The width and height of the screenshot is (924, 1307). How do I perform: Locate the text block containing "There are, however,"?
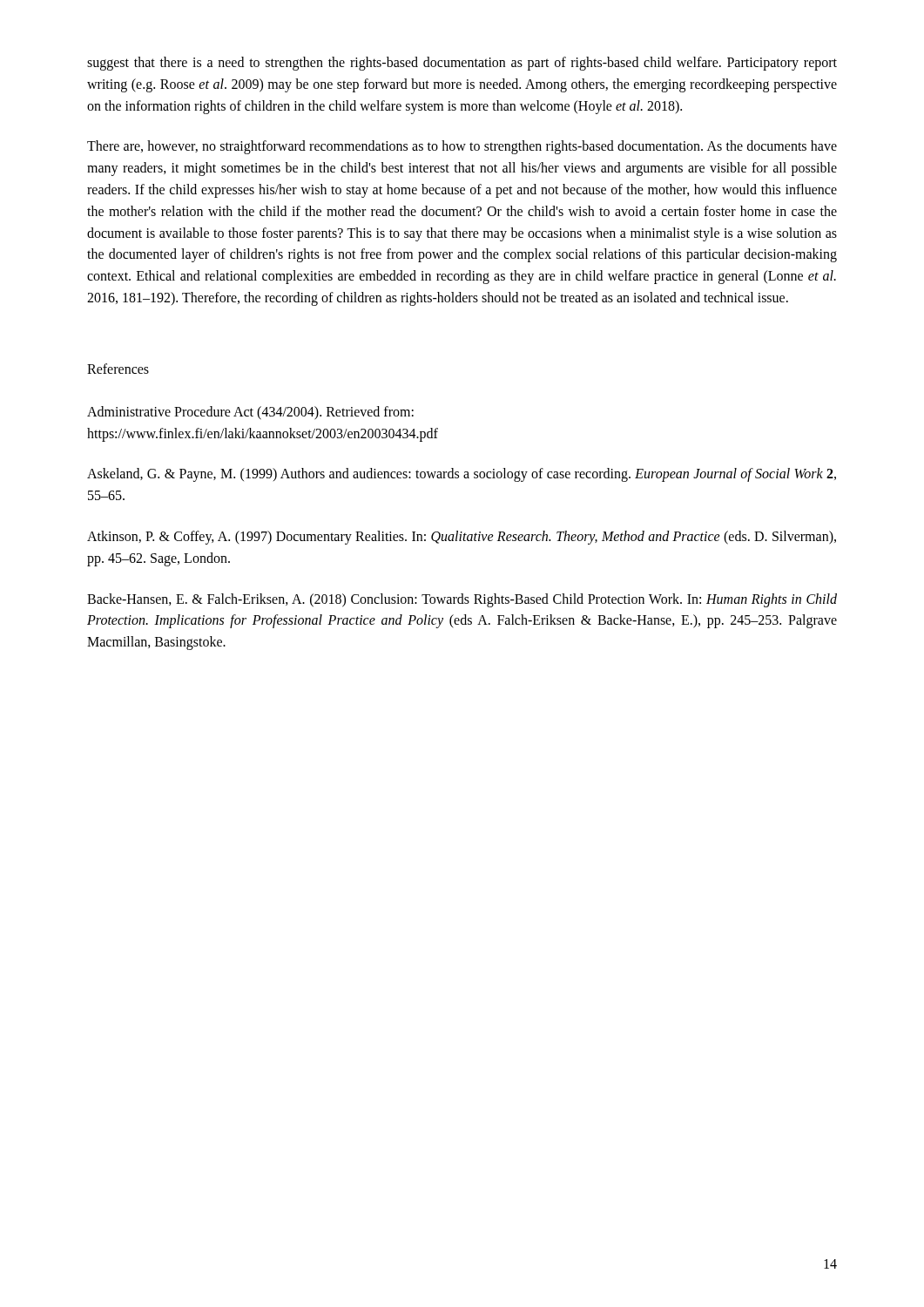click(462, 222)
